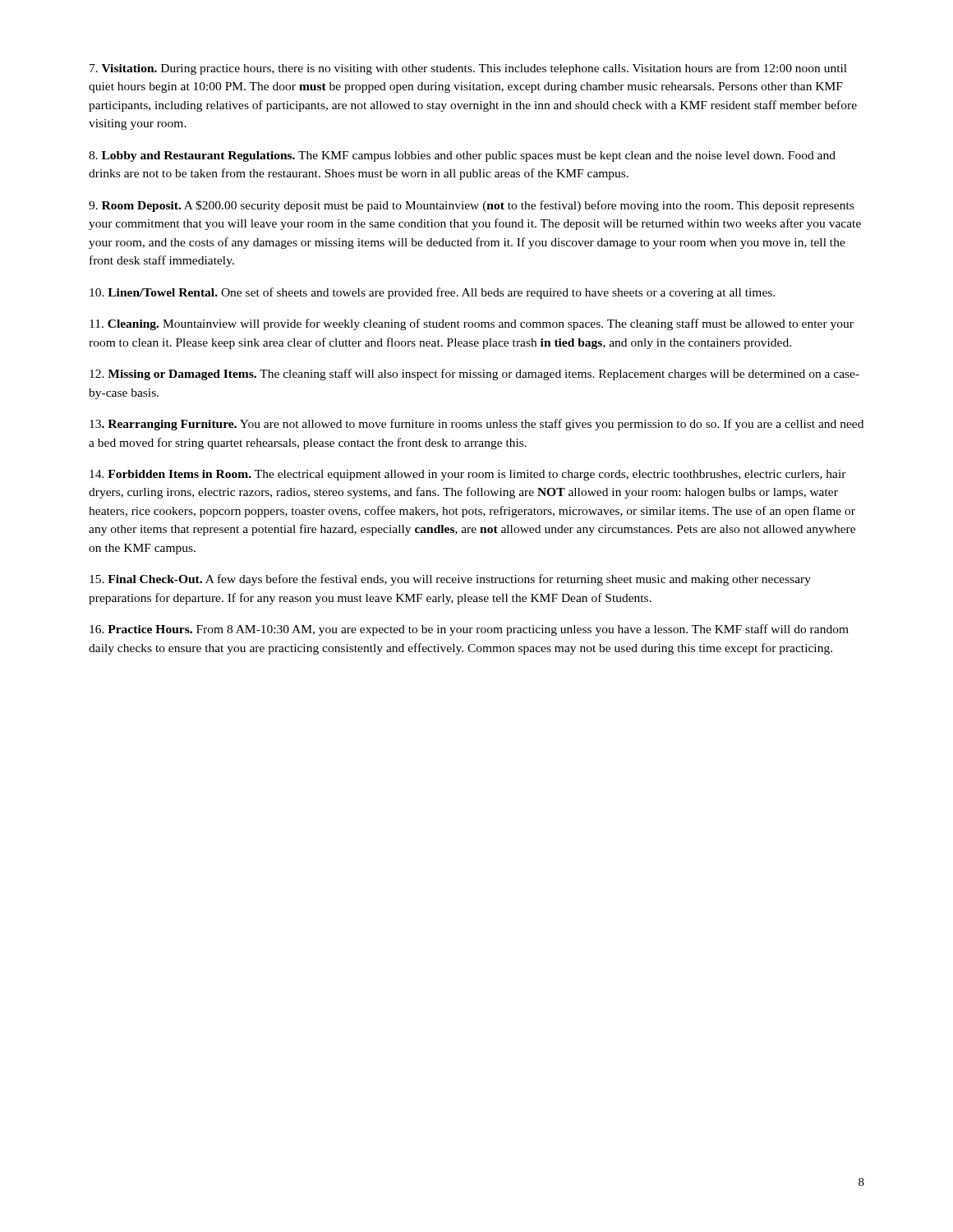Find the text starting "Missing or Damaged Items. The cleaning staff will"
This screenshot has height=1232, width=953.
pyautogui.click(x=474, y=383)
